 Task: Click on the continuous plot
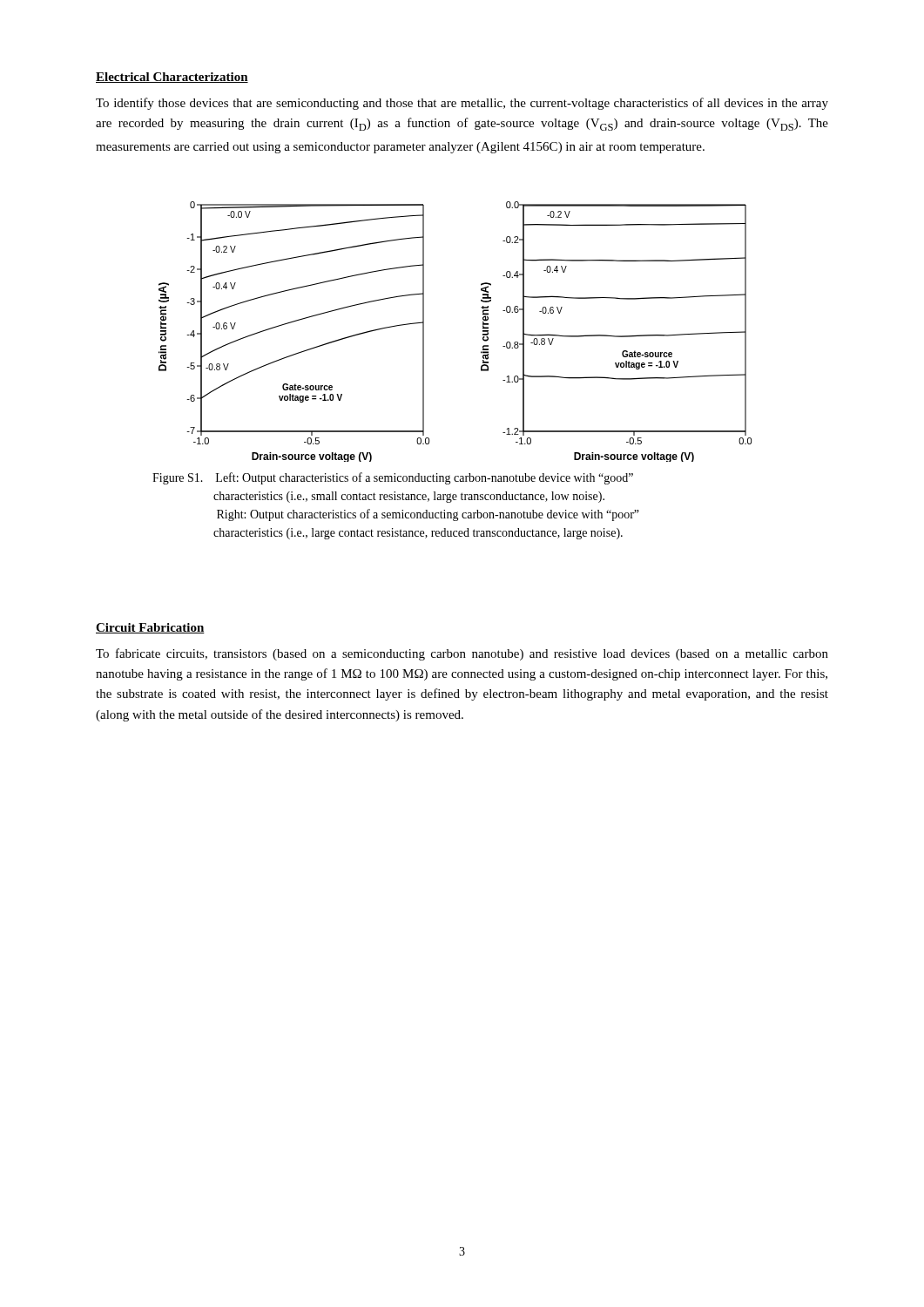462,327
